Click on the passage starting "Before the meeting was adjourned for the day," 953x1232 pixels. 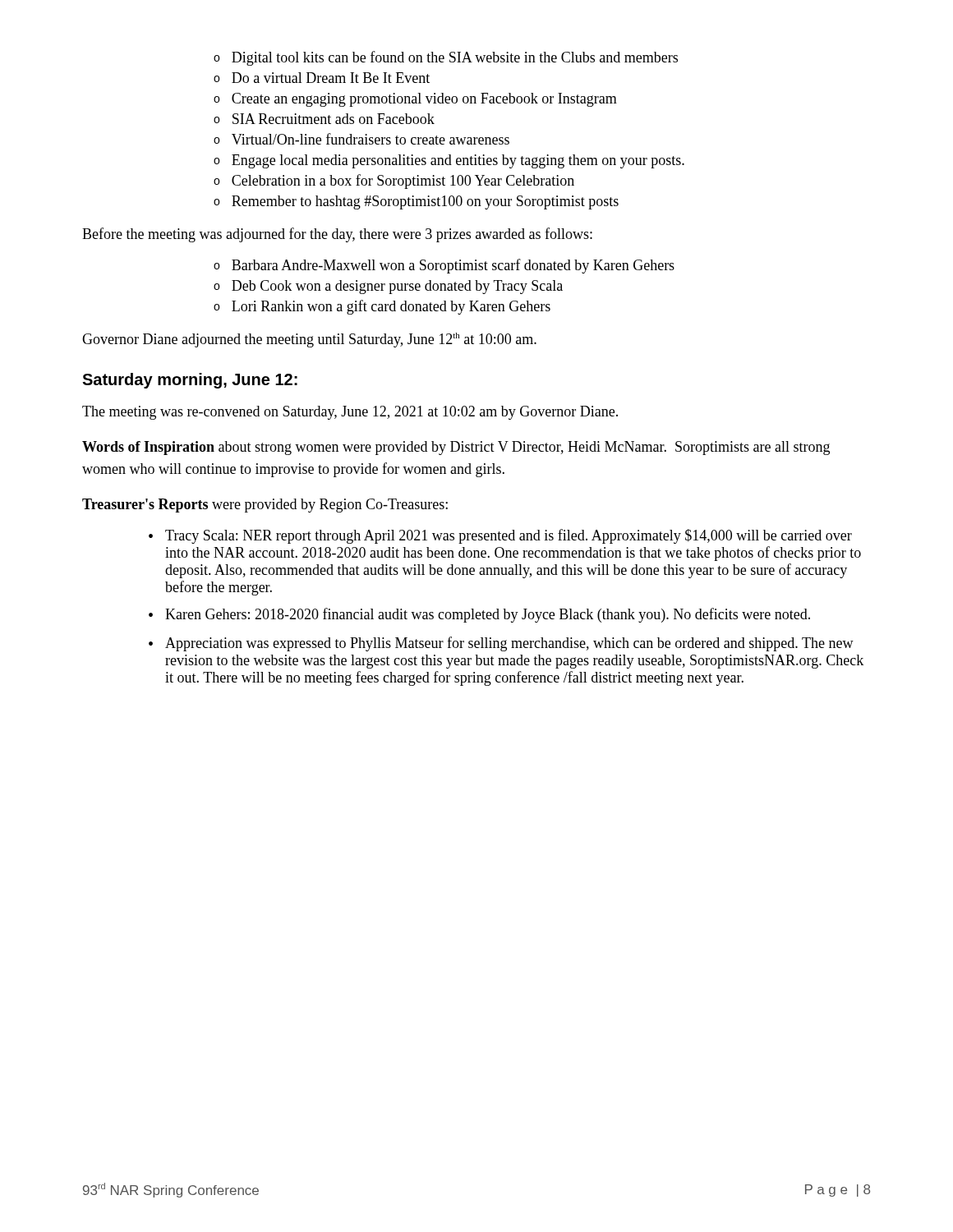pos(338,234)
